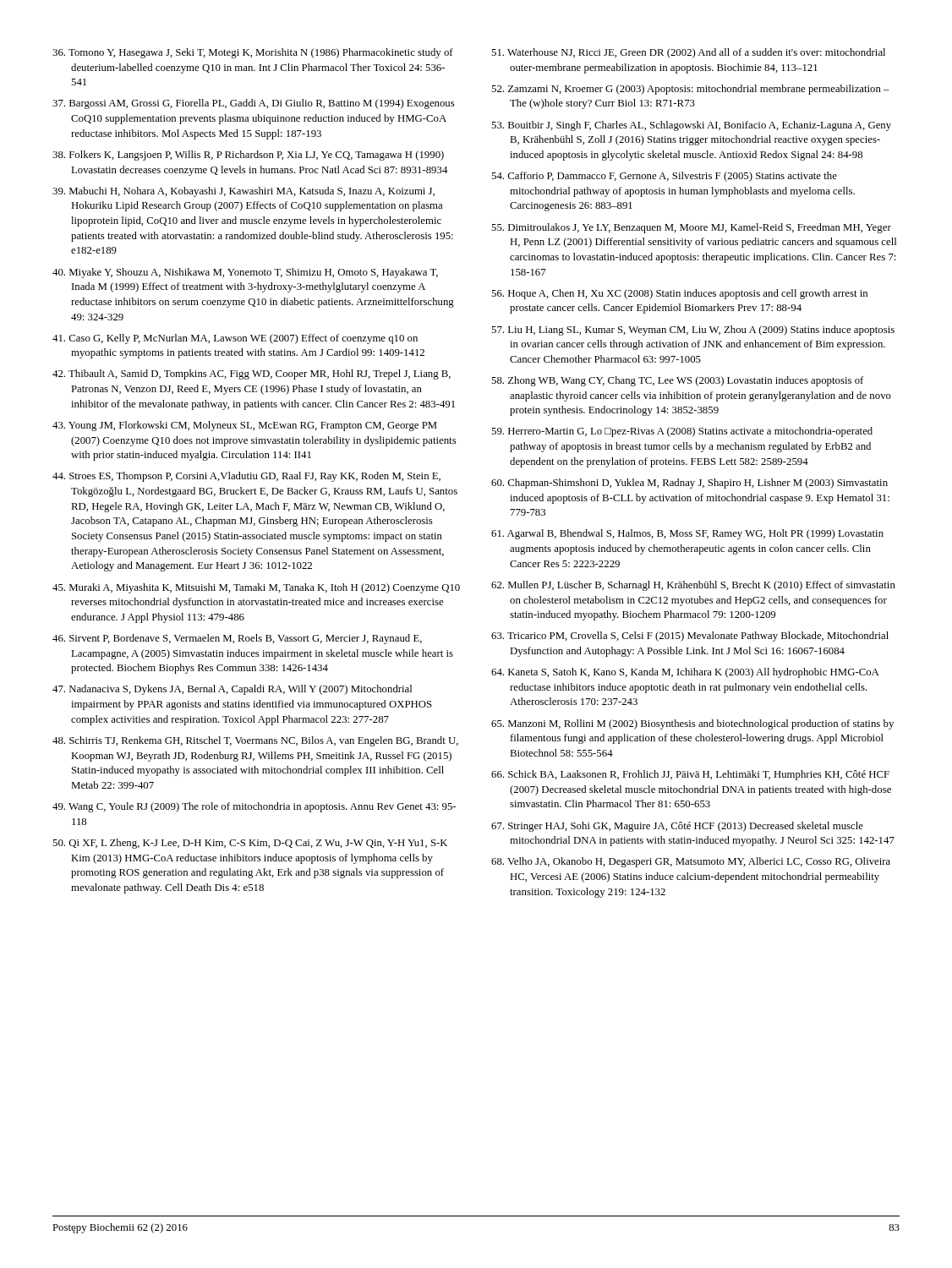Where is the passage that starts "48. Schirris TJ, Renkema"?
This screenshot has height=1268, width=952.
point(256,763)
